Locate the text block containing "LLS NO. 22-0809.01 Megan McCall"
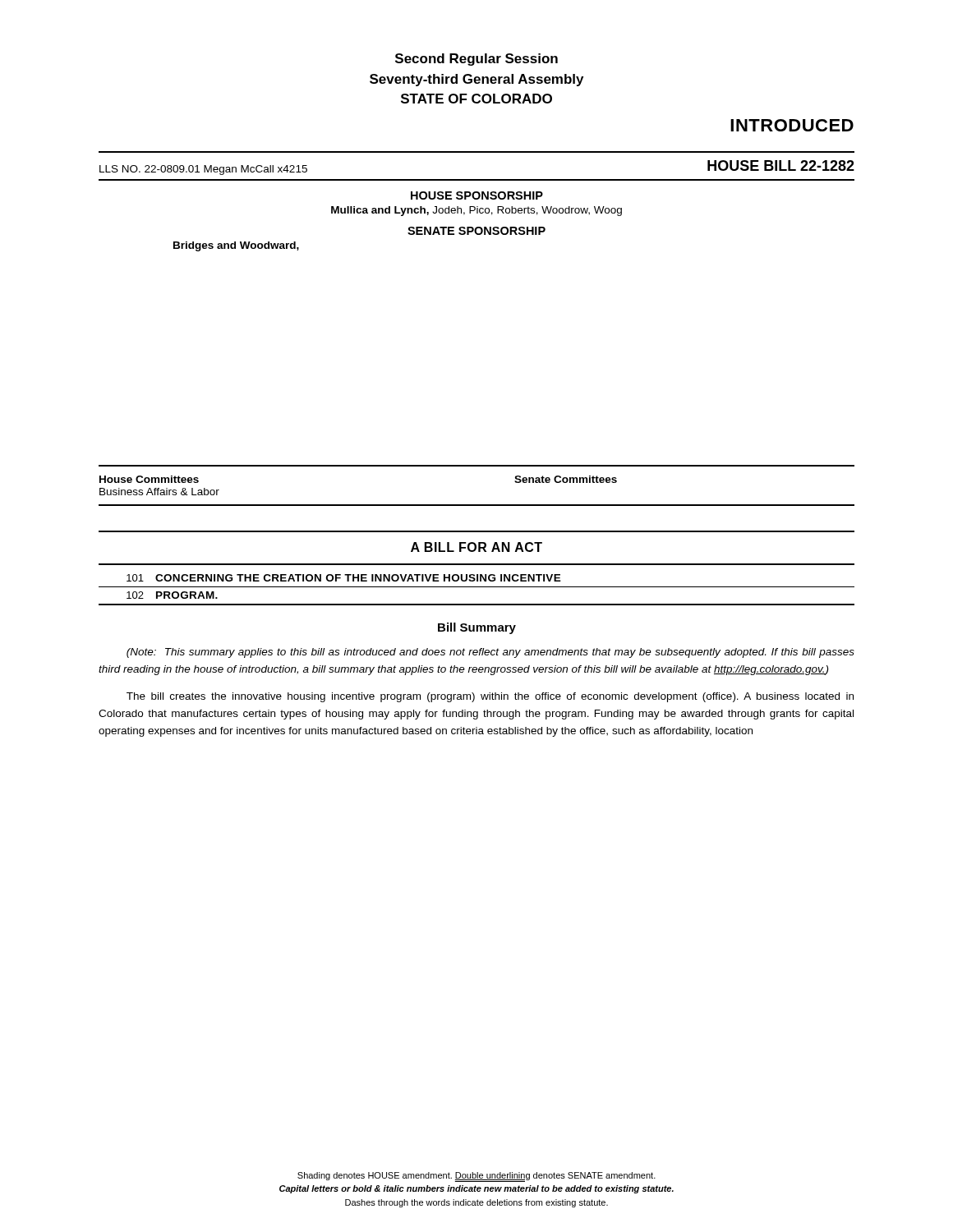 [207, 167]
